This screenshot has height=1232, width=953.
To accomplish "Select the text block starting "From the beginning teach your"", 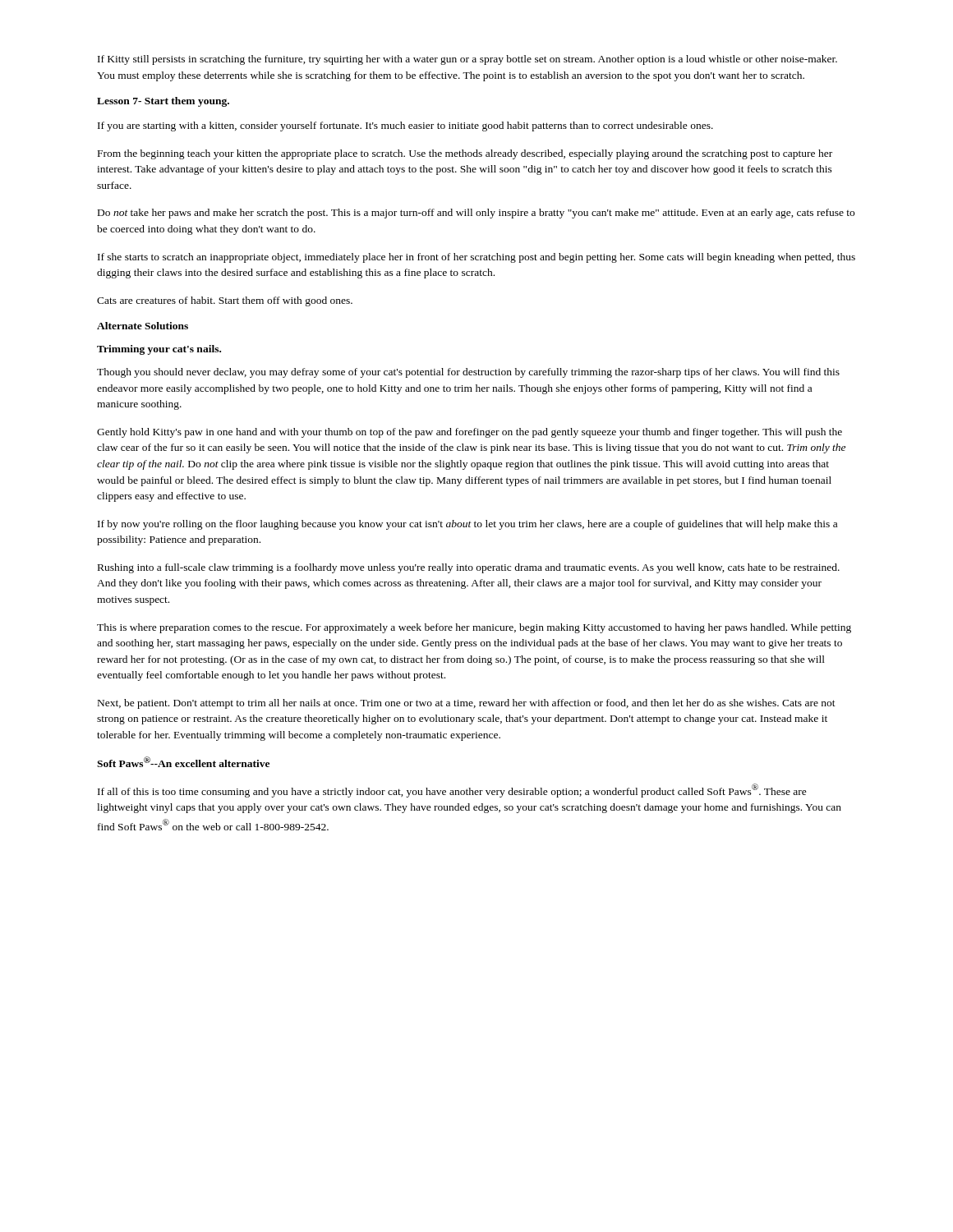I will click(465, 169).
